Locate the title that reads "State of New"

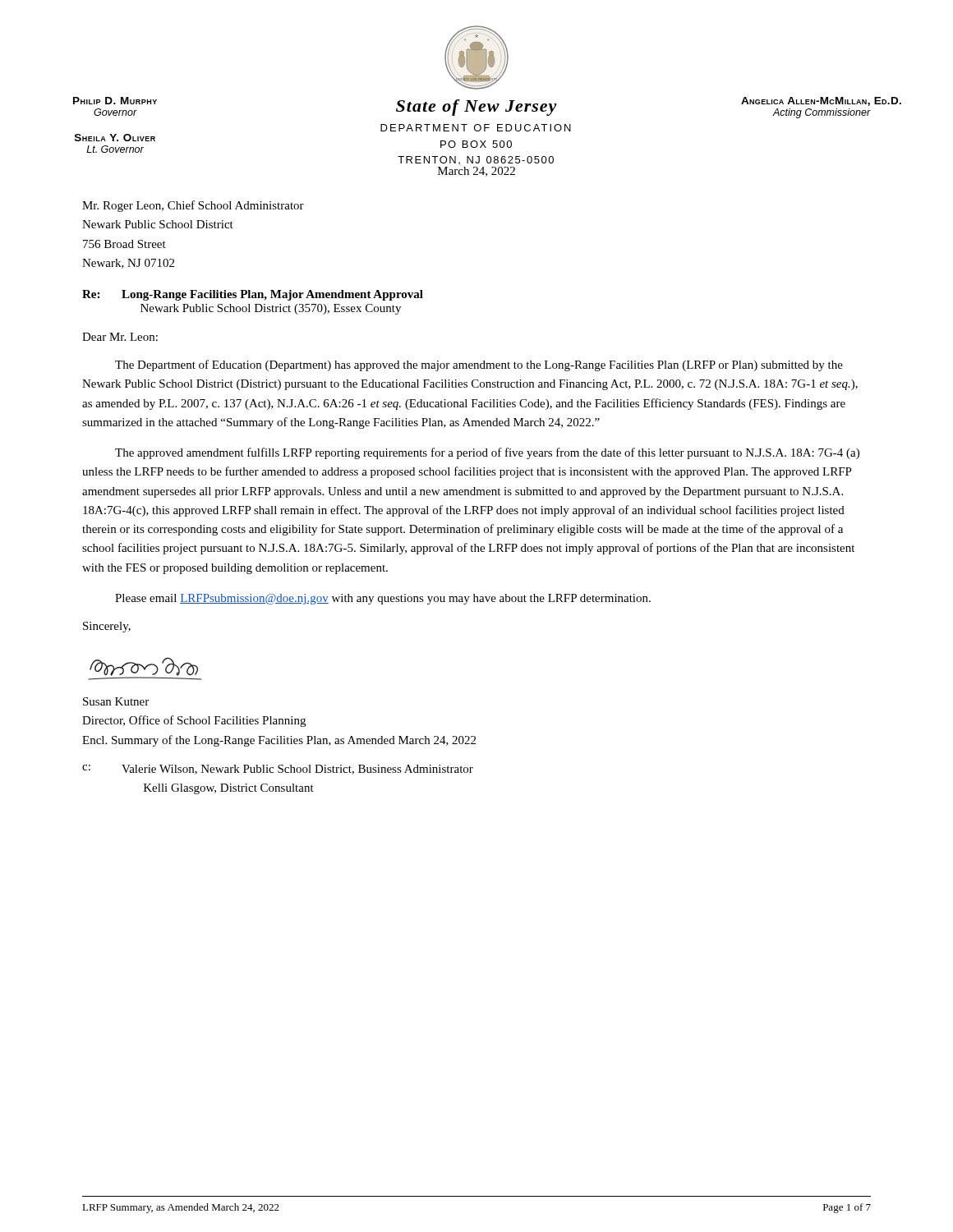476,106
